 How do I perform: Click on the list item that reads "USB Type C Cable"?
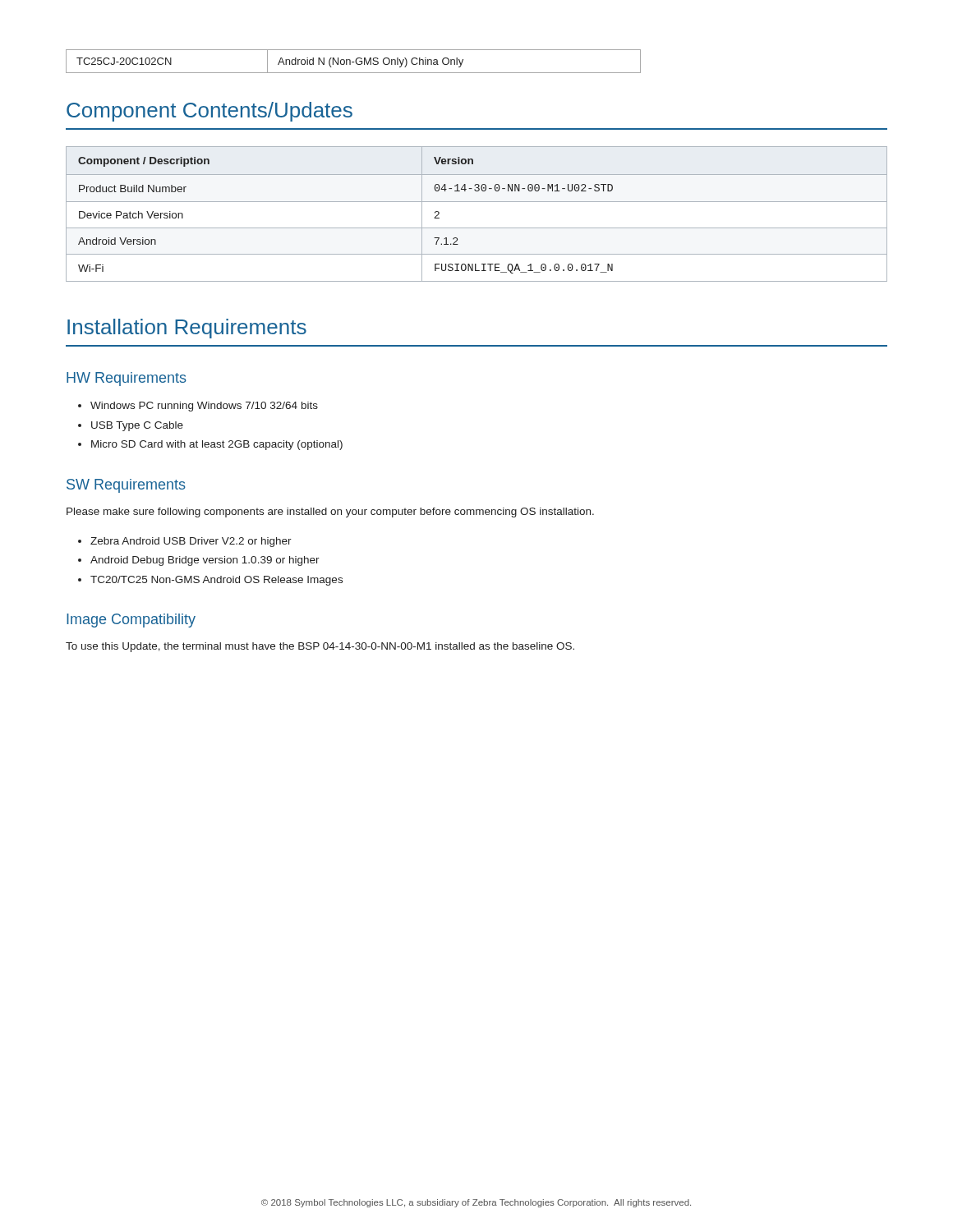[x=137, y=425]
